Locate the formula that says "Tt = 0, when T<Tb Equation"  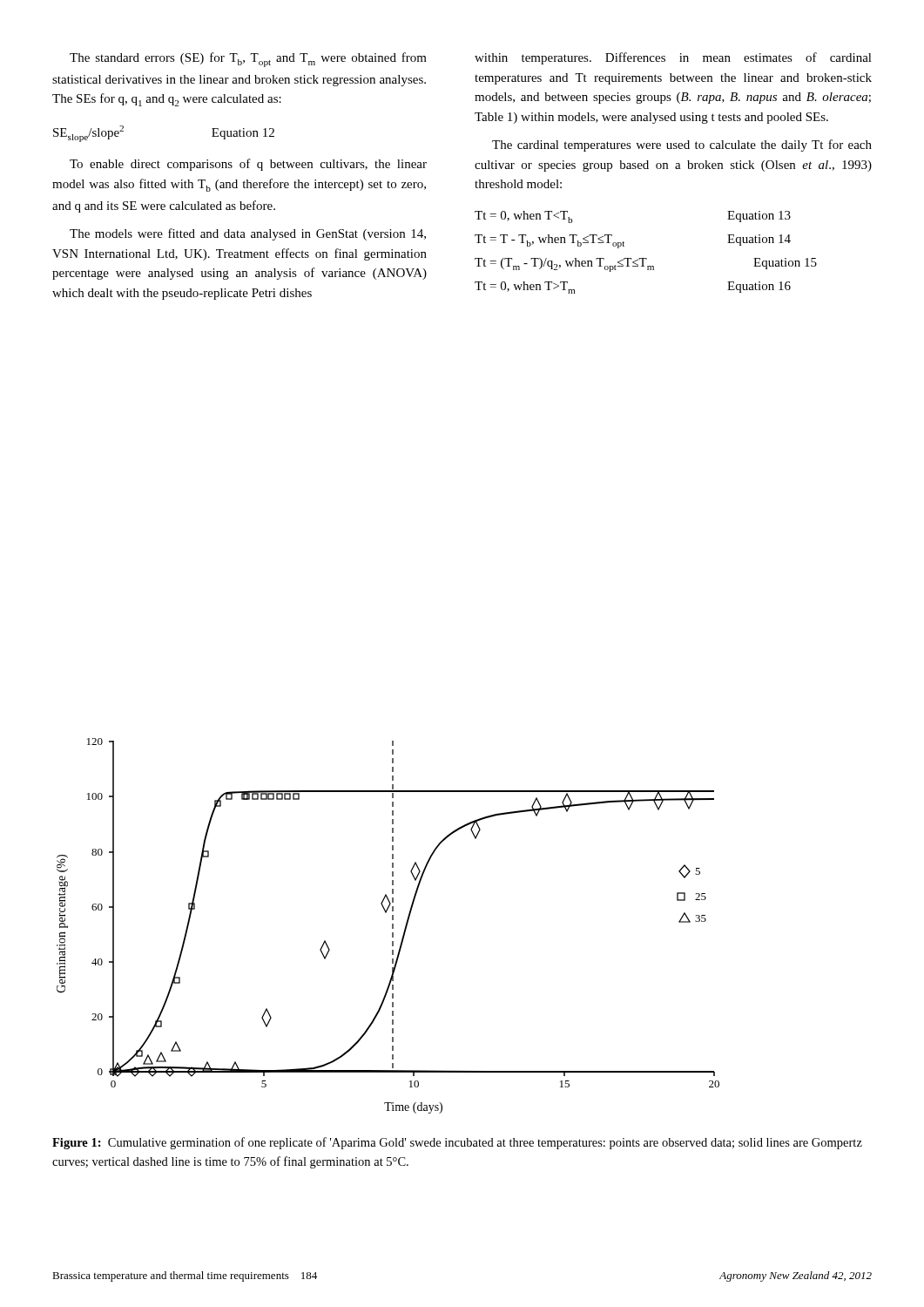(520, 217)
